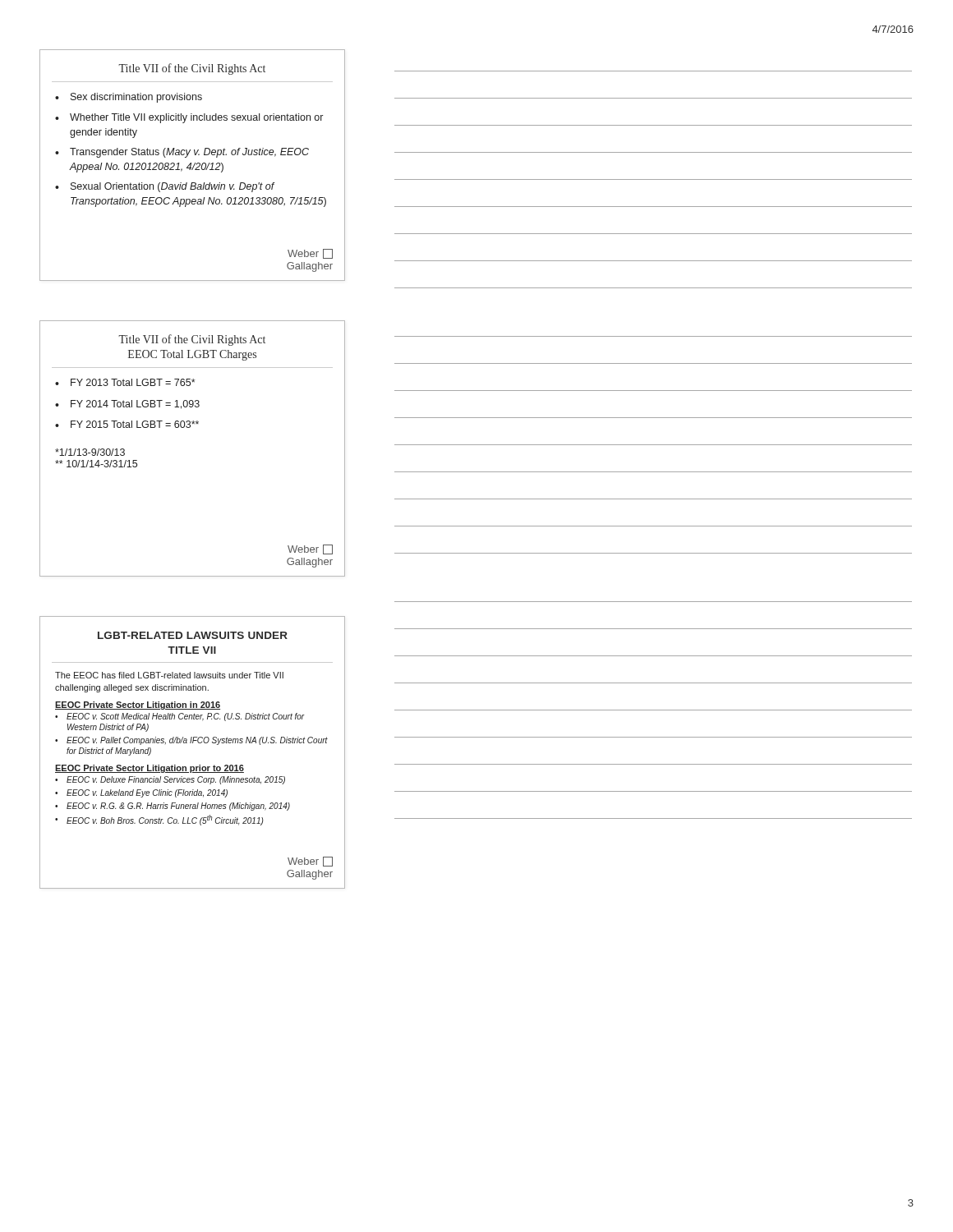Screen dimensions: 1232x953
Task: Where is the passage that starts "• Transgender Status (Macy v. Dept."?
Action: tap(192, 160)
